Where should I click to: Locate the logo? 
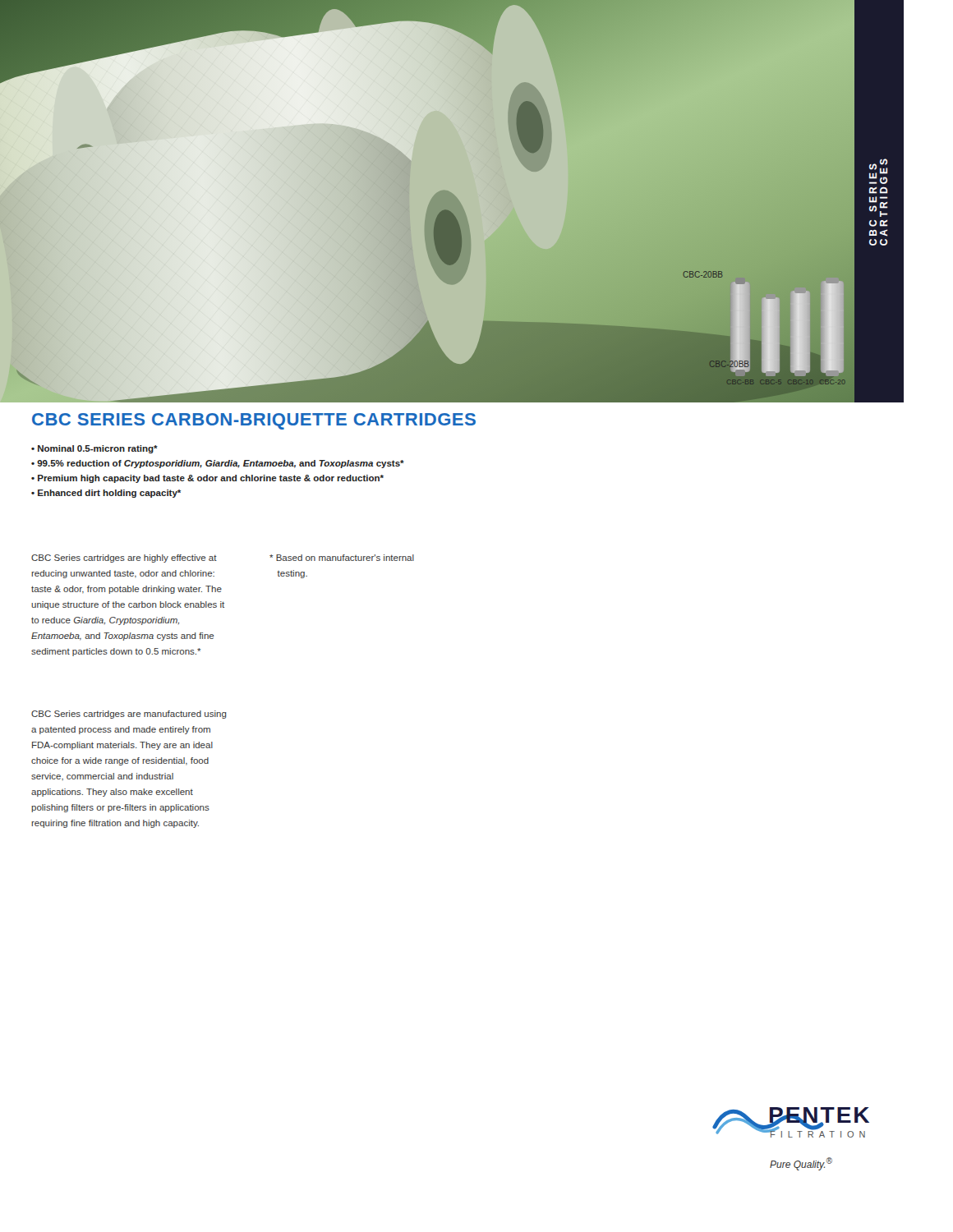click(x=801, y=1134)
